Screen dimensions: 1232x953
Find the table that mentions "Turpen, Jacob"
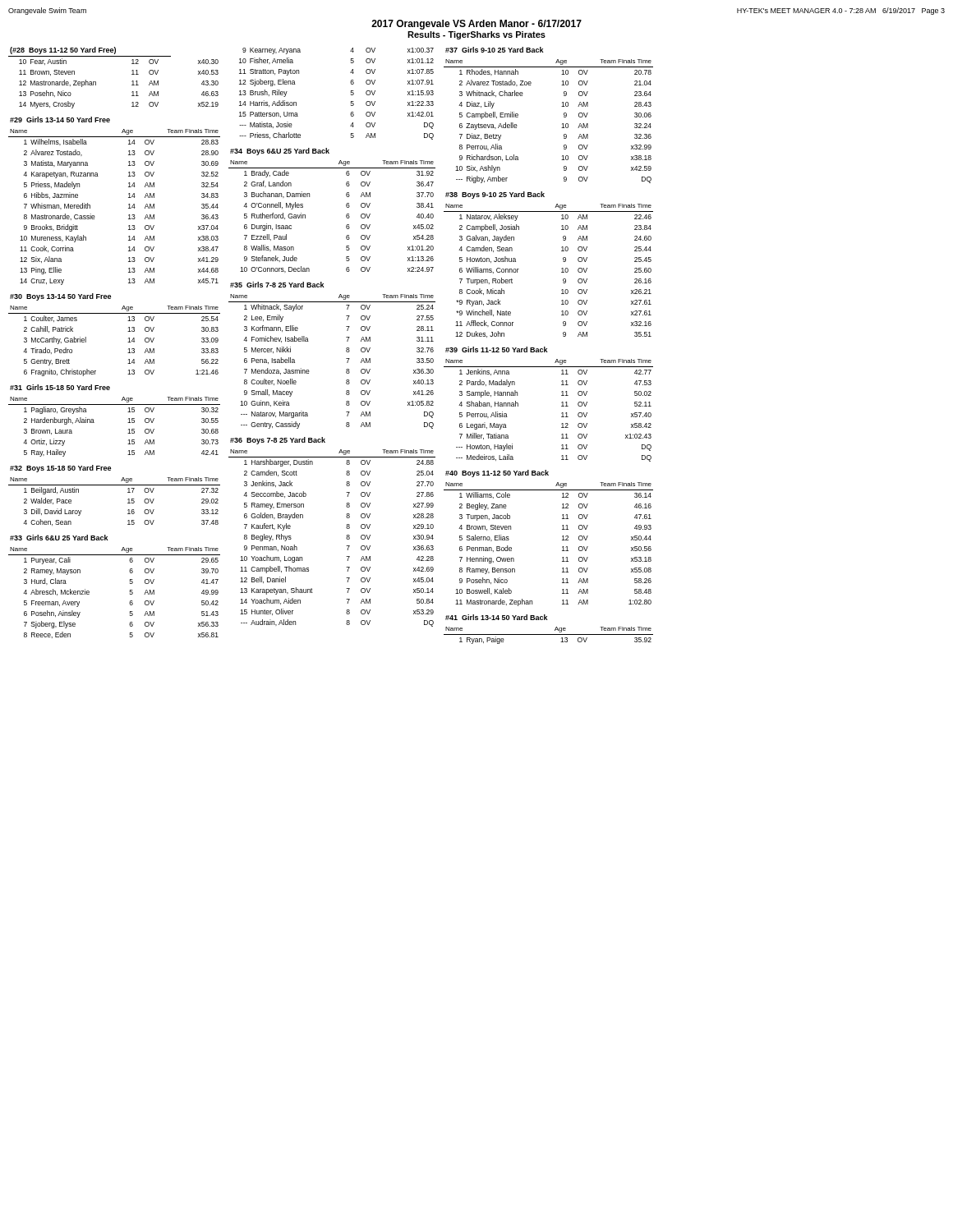tap(548, 538)
